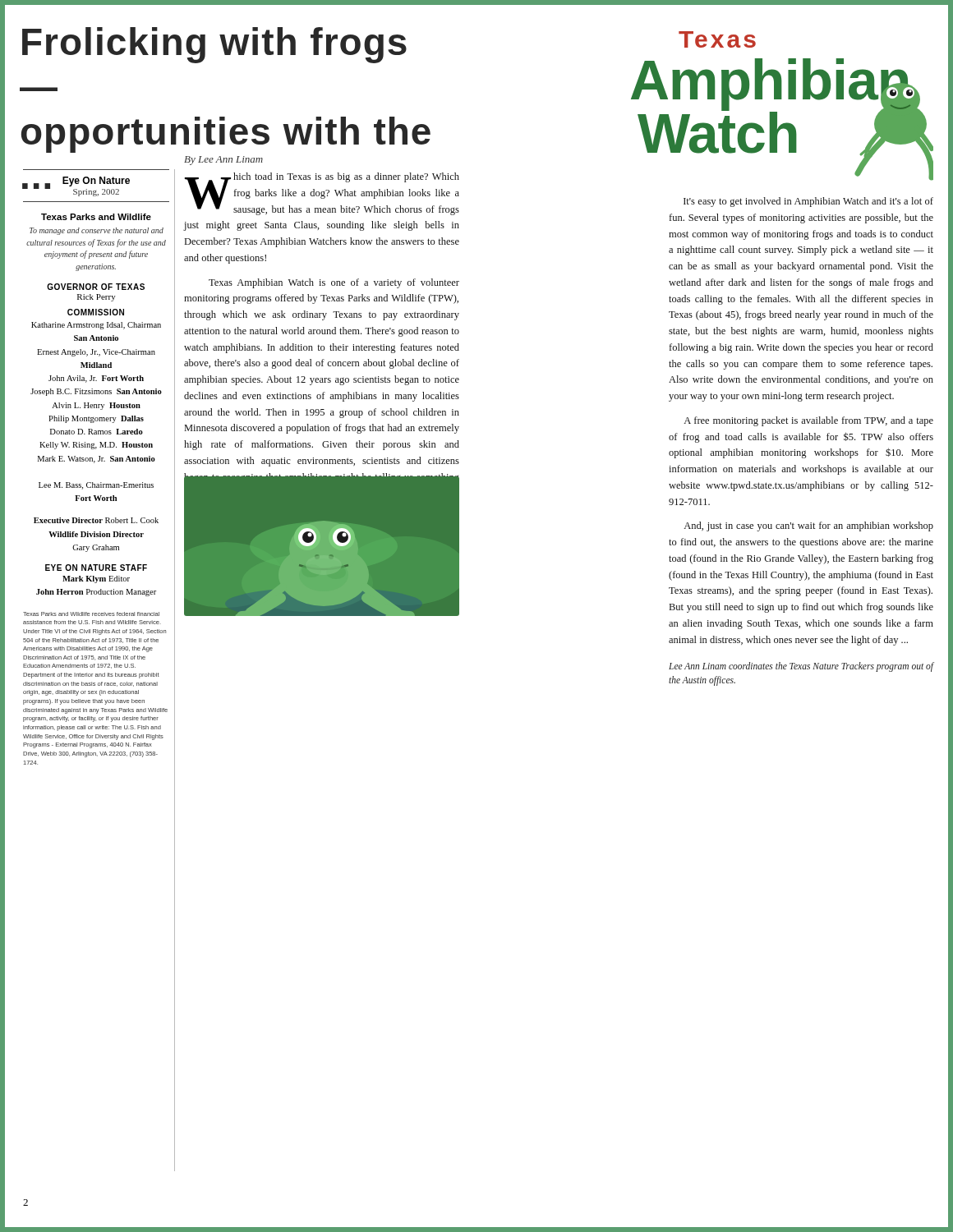953x1232 pixels.
Task: Select the text block containing "Texas Amphibian Watch is one of a"
Action: pyautogui.click(x=322, y=388)
